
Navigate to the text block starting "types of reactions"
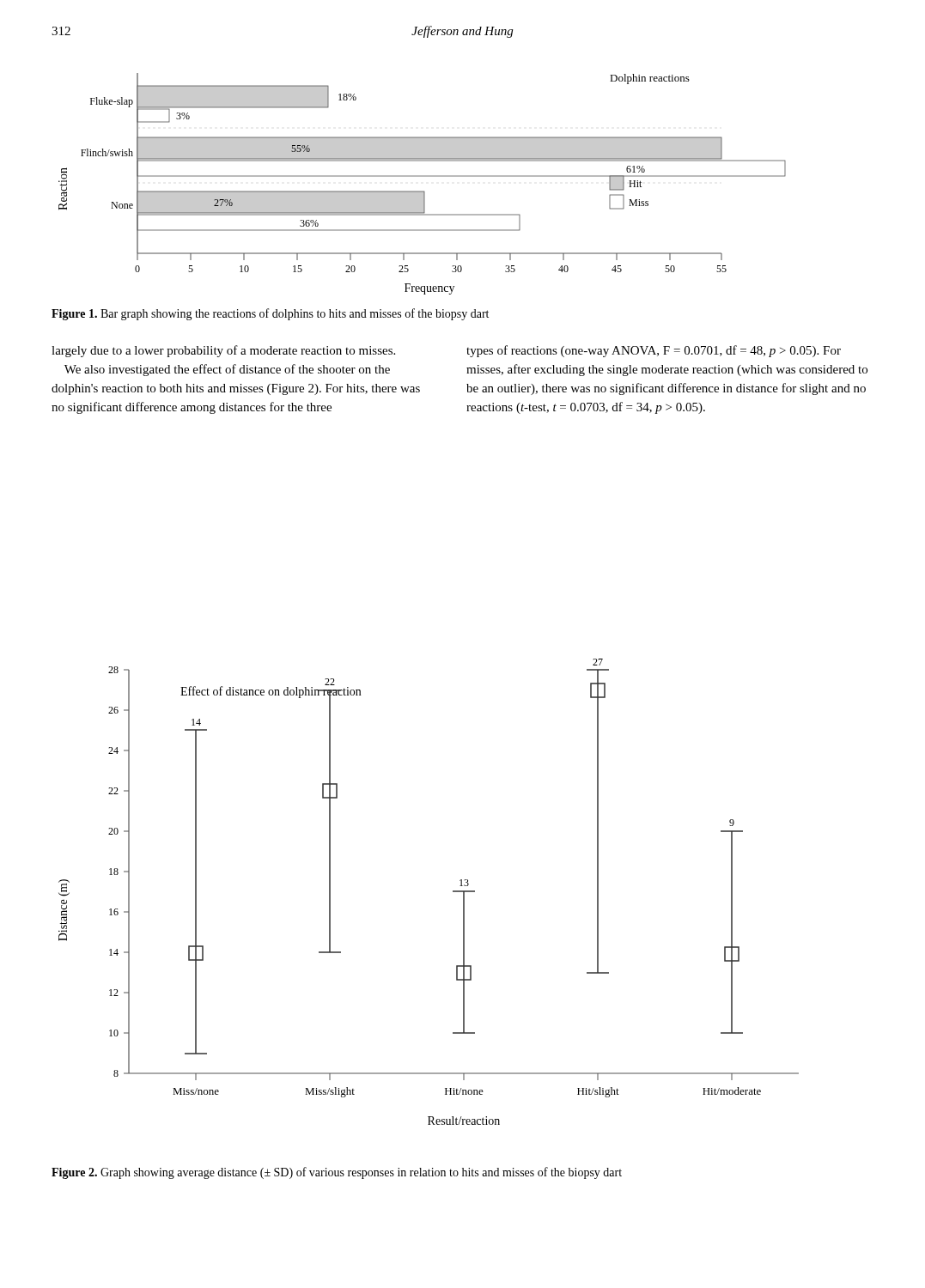pos(667,379)
